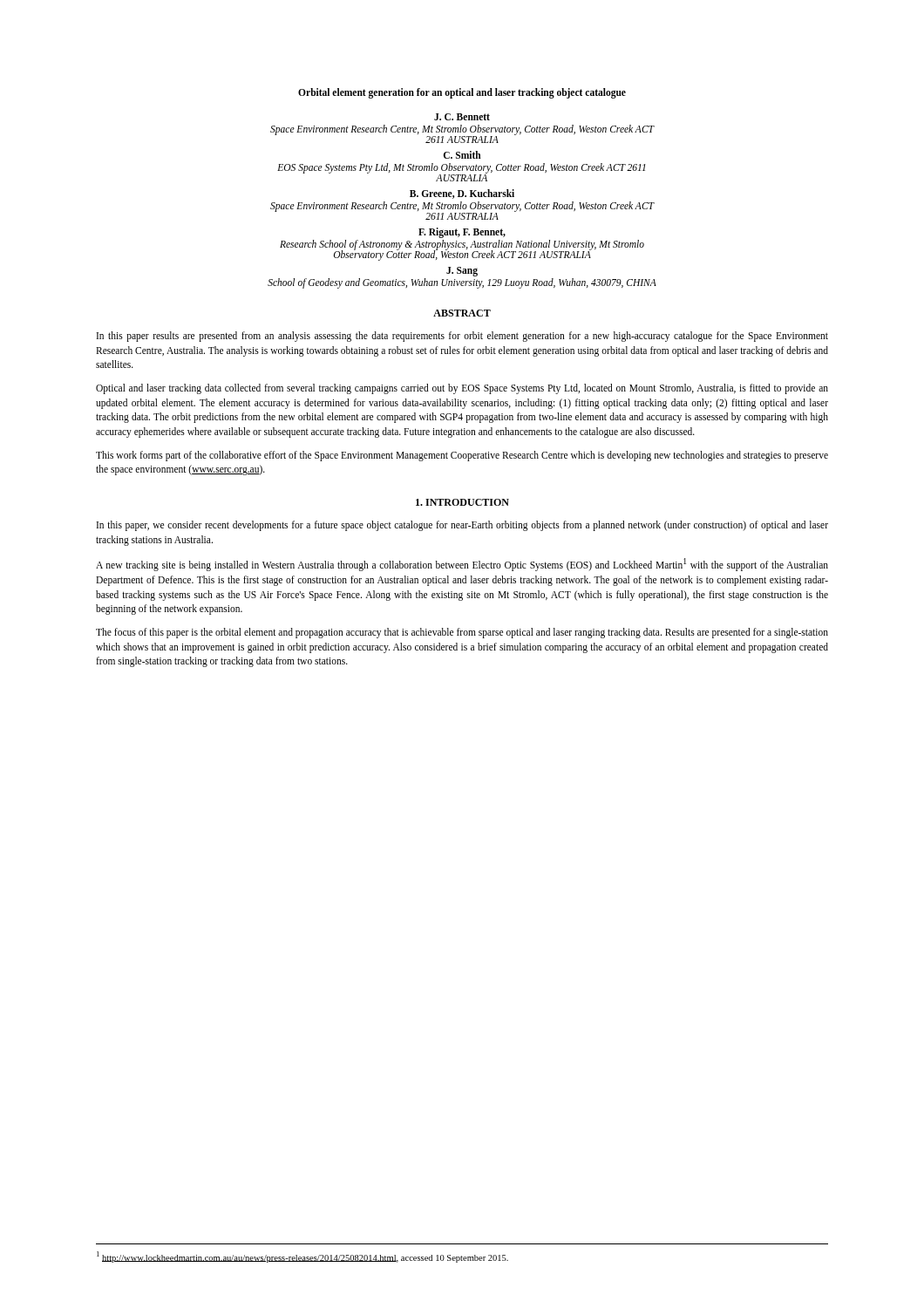Find "1. INTRODUCTION" on this page

[x=462, y=502]
